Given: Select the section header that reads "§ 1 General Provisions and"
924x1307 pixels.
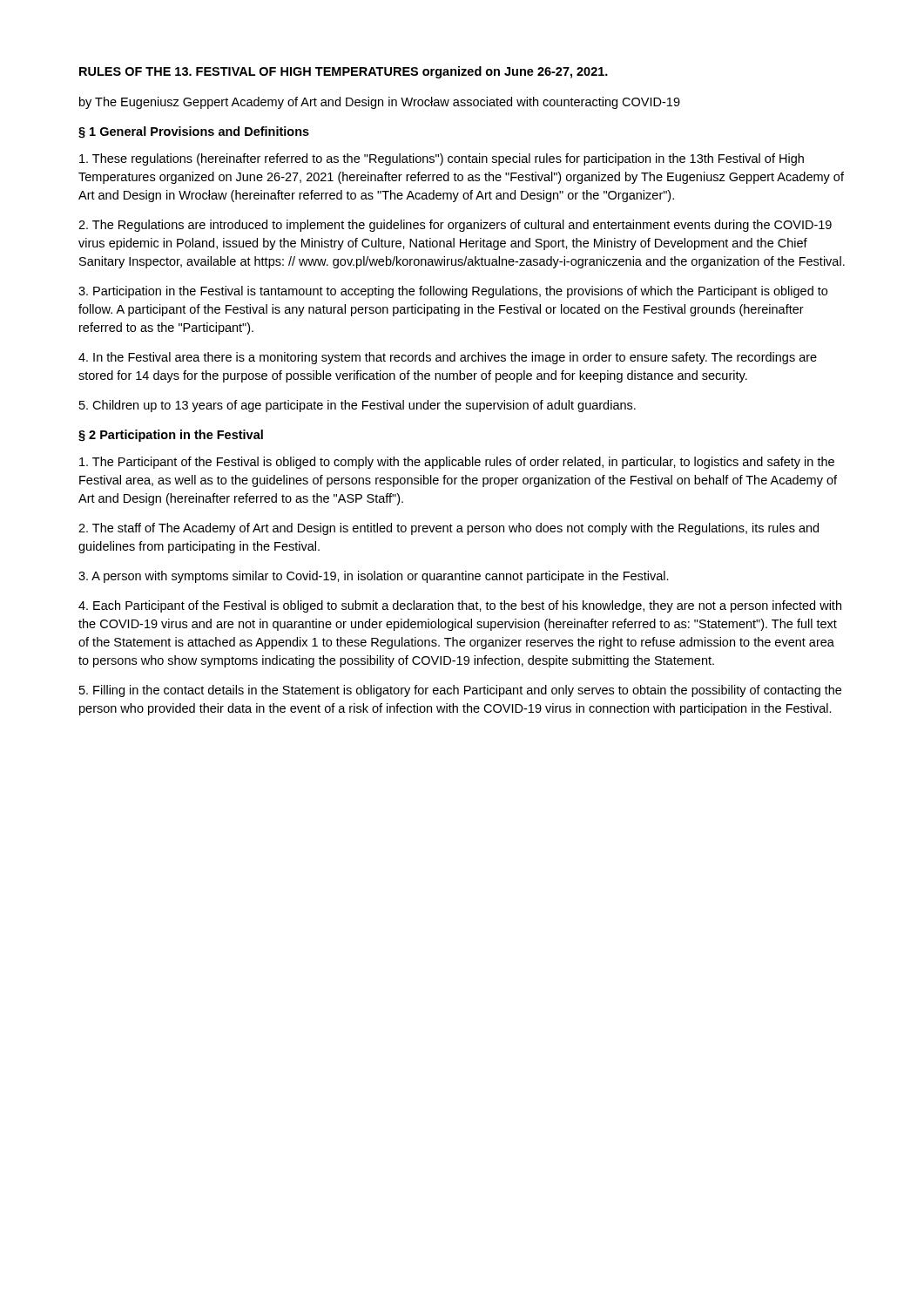Looking at the screenshot, I should point(194,132).
